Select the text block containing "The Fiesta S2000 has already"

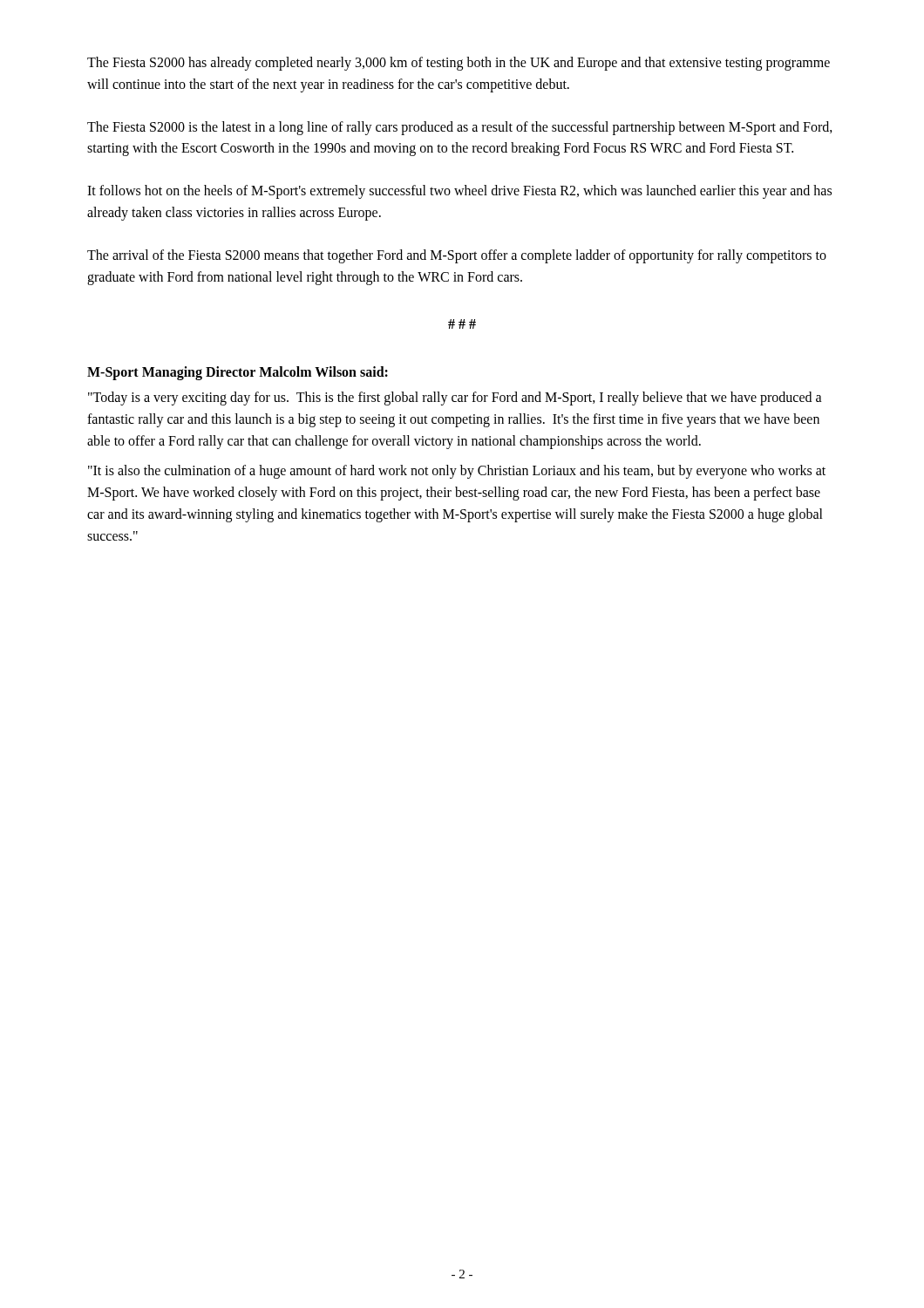click(x=462, y=74)
